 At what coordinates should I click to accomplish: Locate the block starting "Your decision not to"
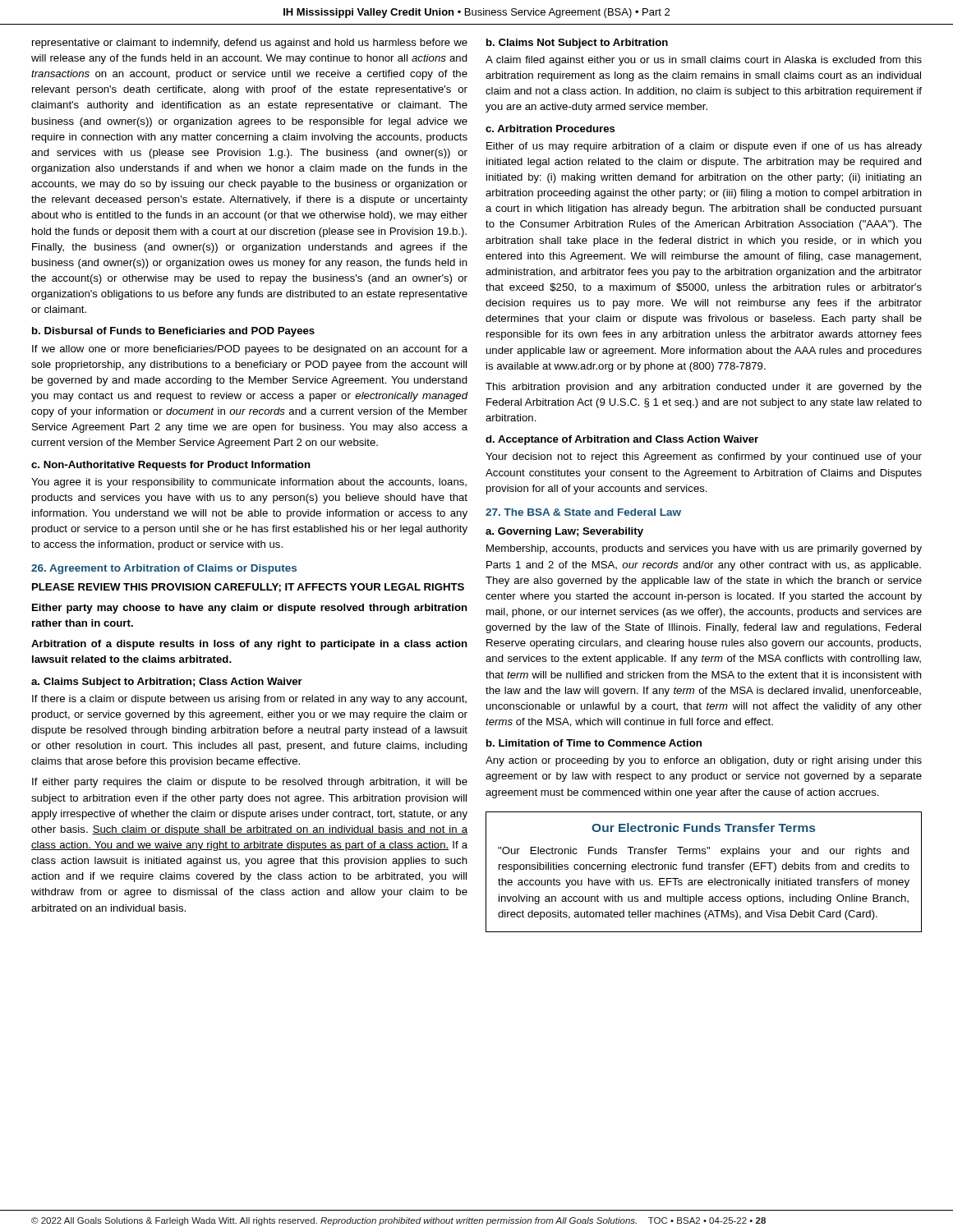click(704, 472)
